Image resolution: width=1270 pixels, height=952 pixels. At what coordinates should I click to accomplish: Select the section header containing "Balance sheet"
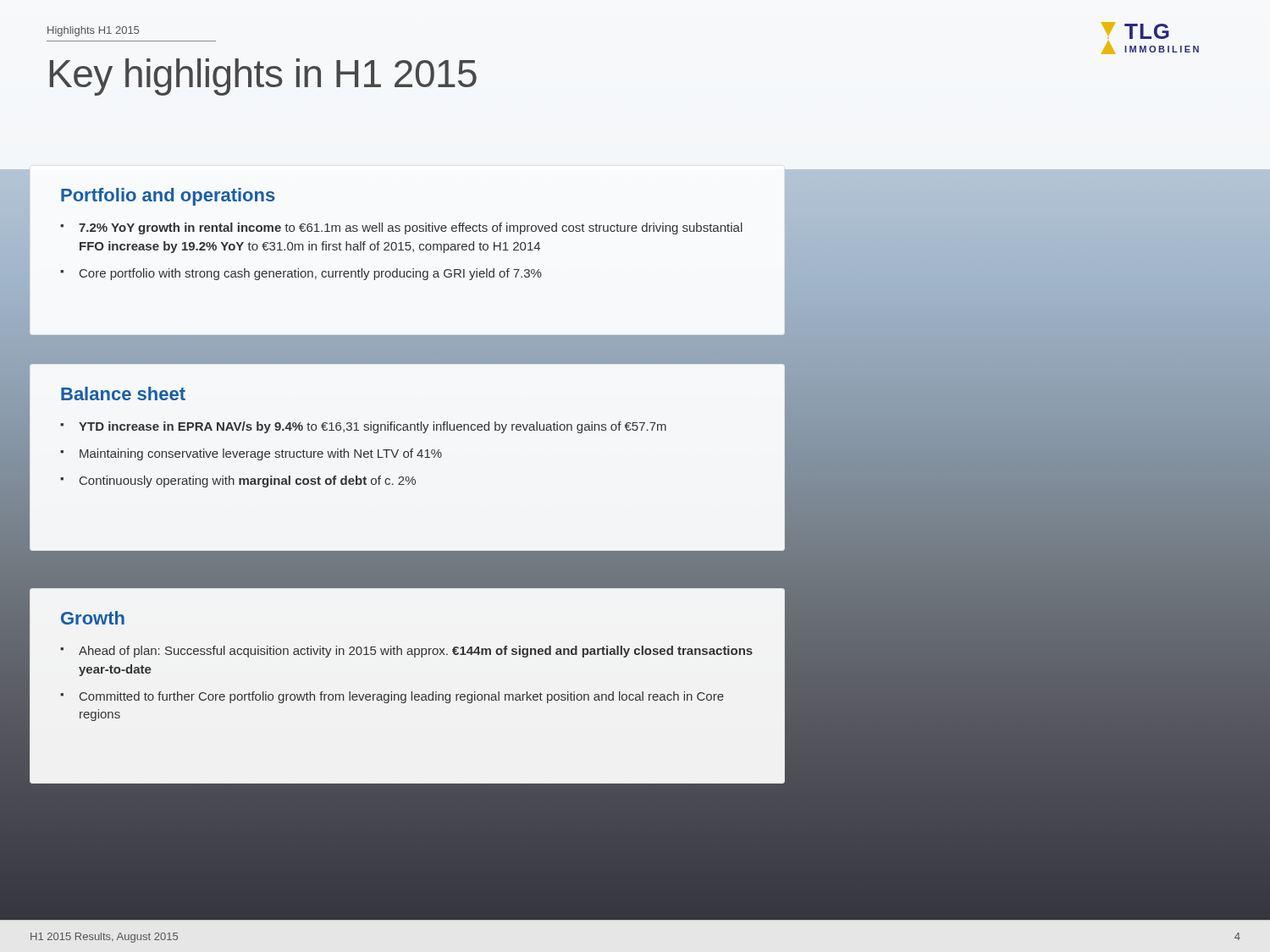(x=123, y=394)
